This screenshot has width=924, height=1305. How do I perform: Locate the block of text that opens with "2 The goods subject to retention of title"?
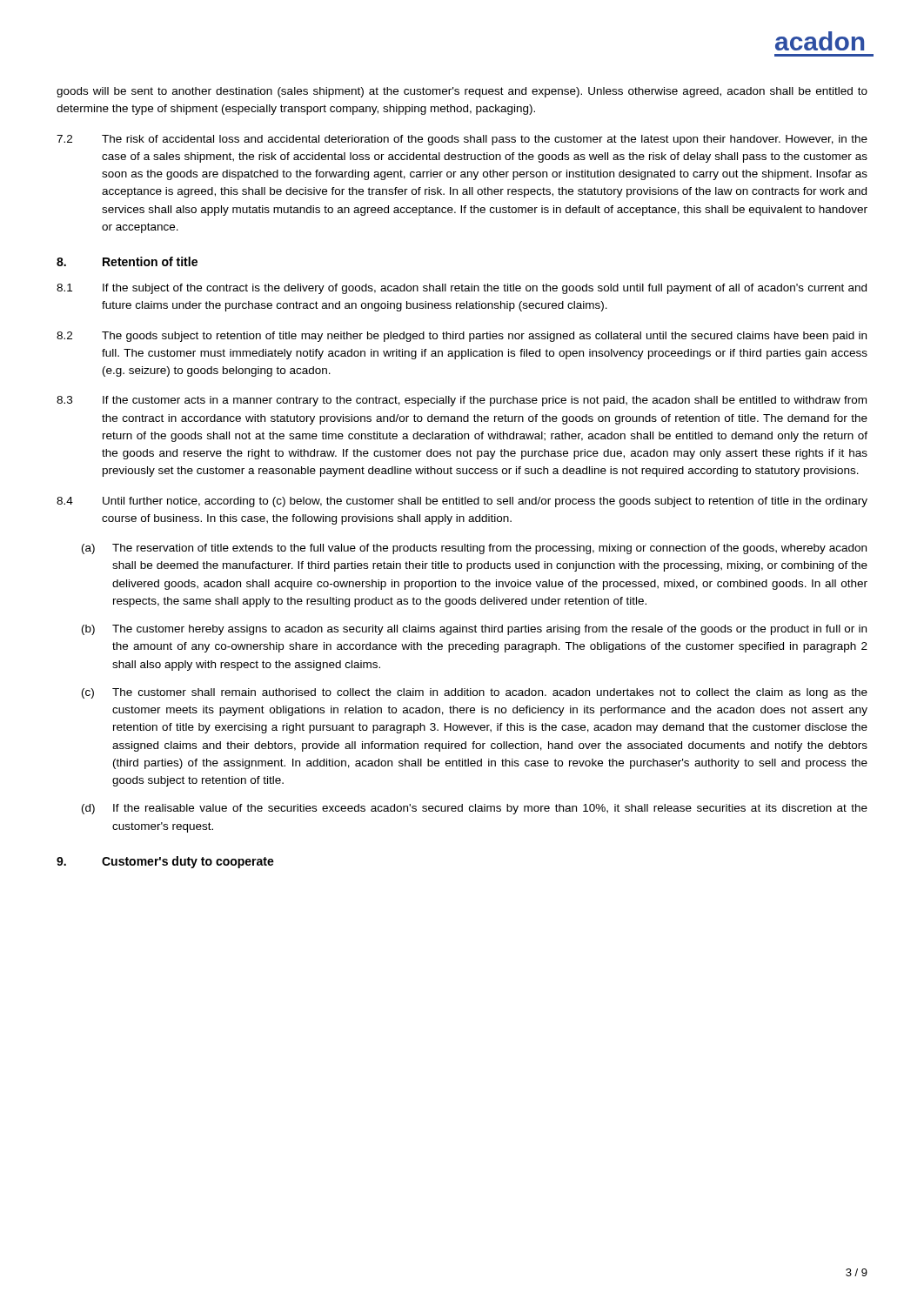[x=462, y=353]
